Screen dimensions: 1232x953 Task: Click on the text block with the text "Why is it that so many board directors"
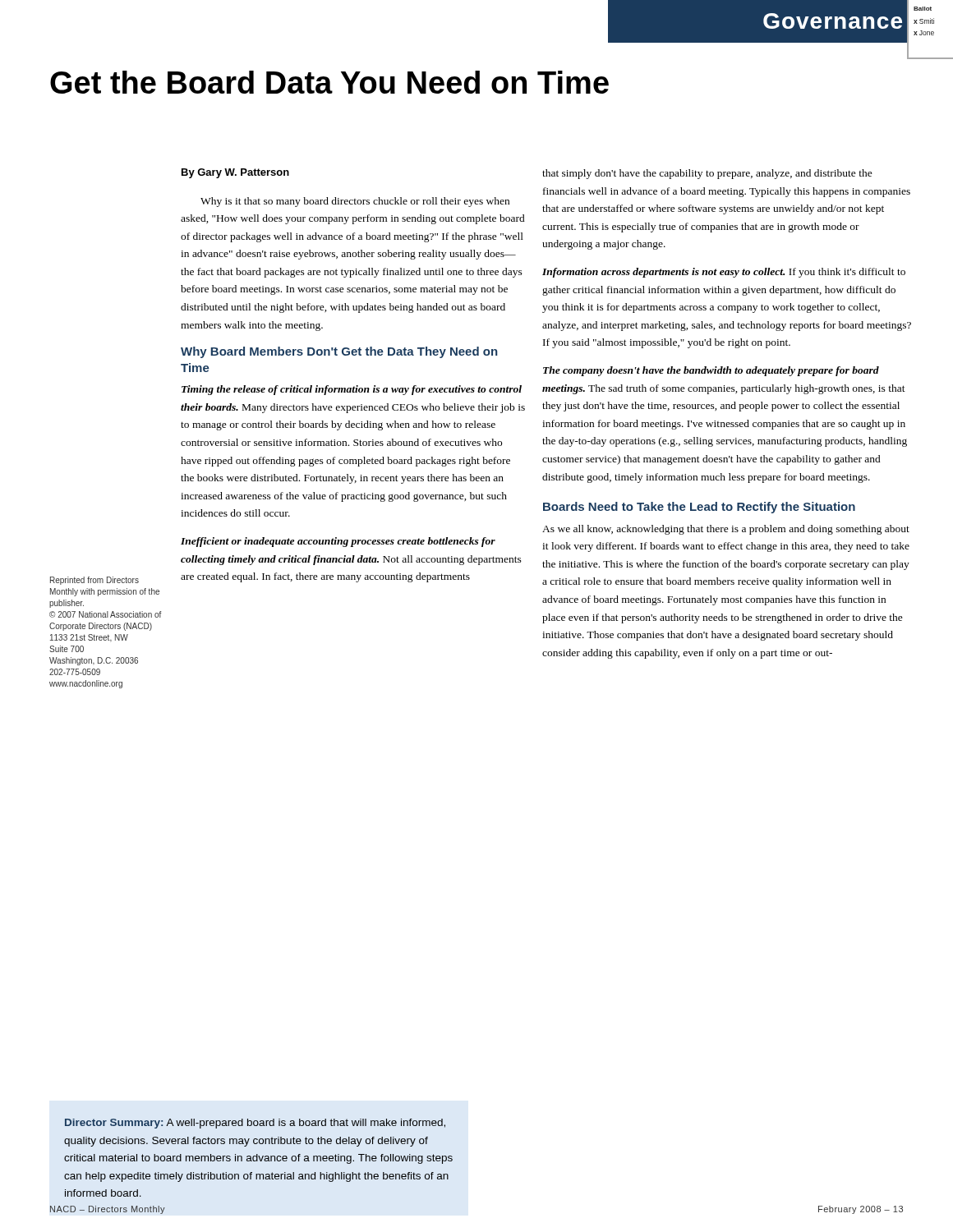353,263
